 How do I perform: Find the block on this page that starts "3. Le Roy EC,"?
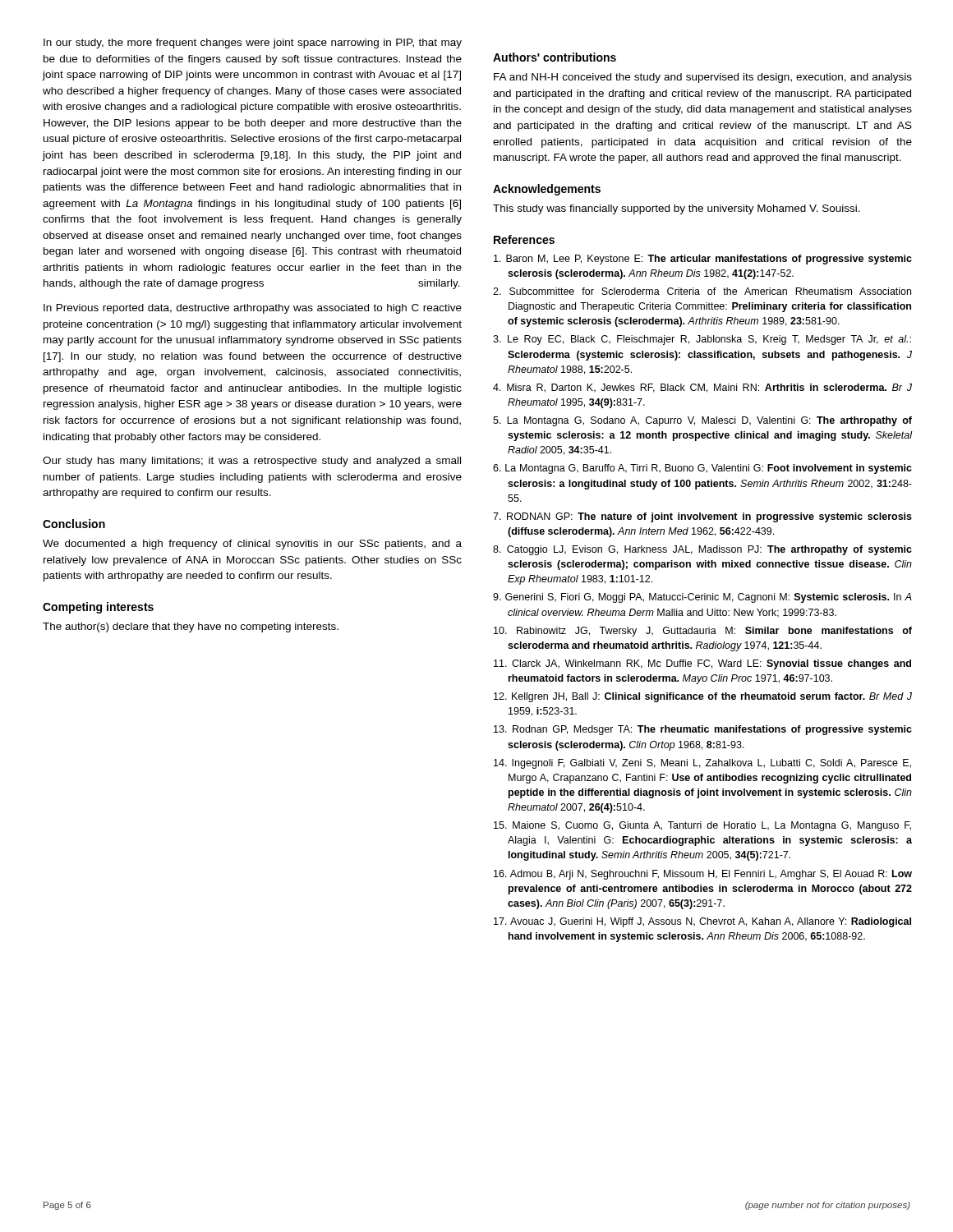click(702, 355)
